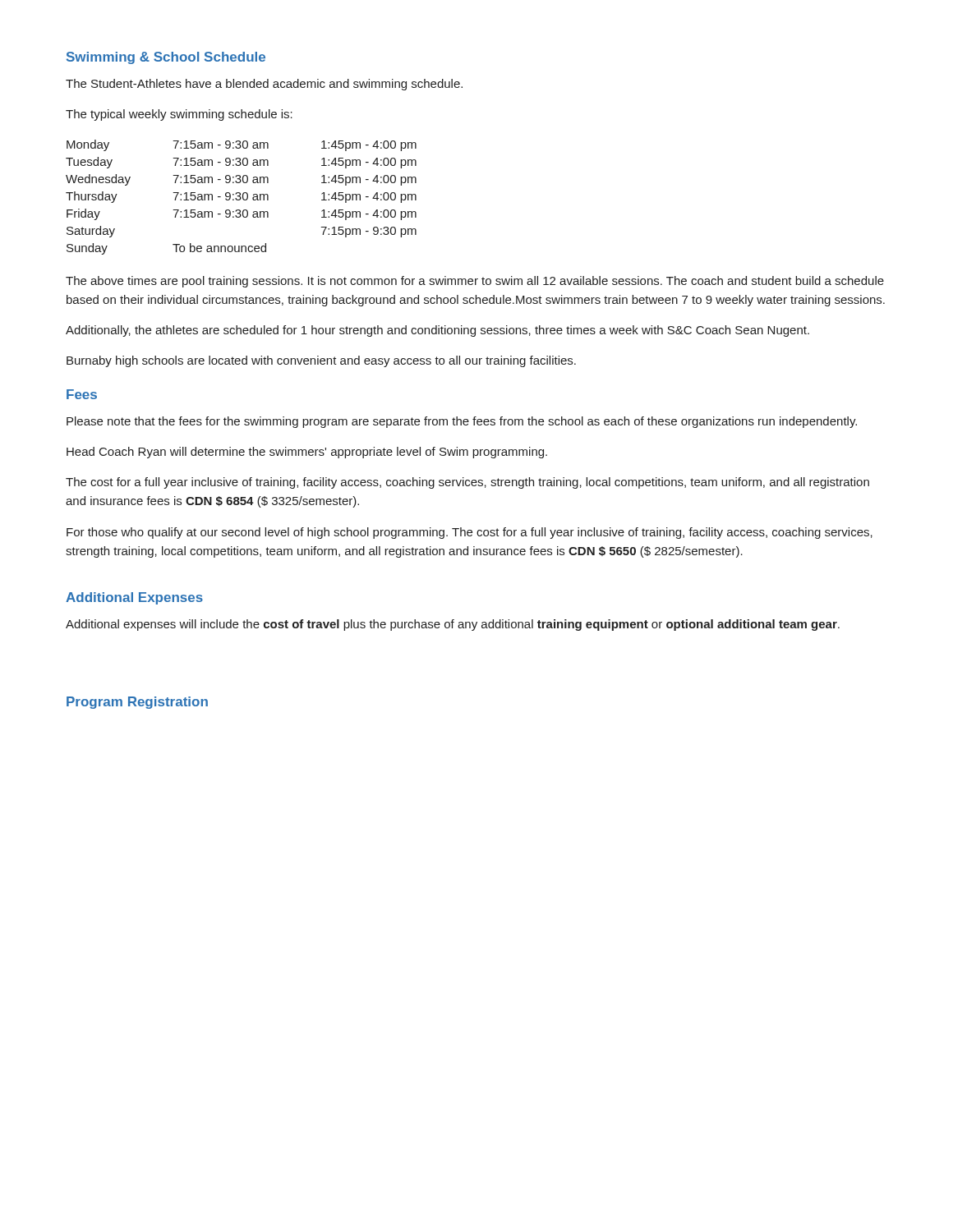The width and height of the screenshot is (953, 1232).
Task: Point to the block beginning "The cost for a full year"
Action: tap(468, 491)
